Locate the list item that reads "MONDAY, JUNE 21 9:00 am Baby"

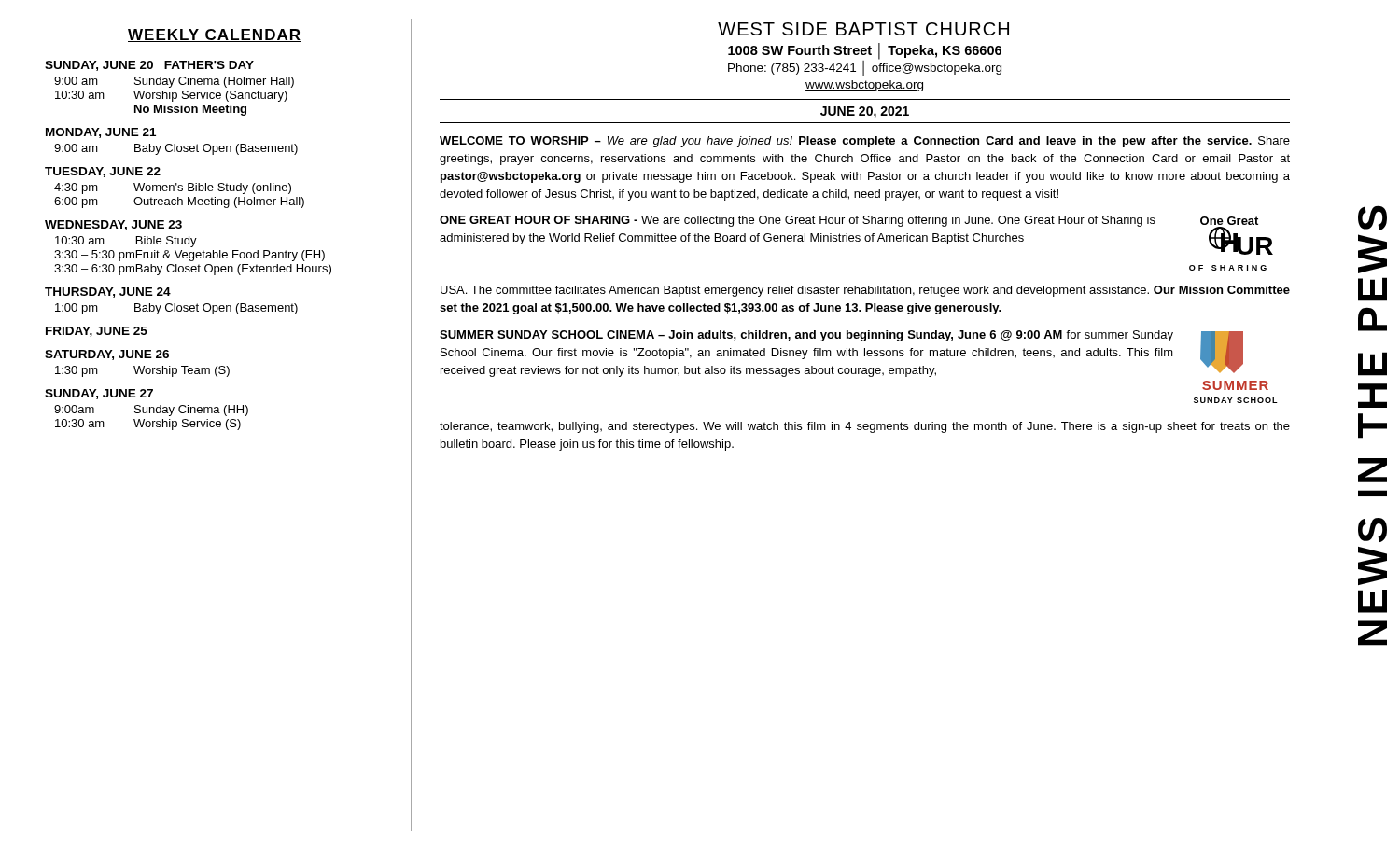pyautogui.click(x=215, y=140)
